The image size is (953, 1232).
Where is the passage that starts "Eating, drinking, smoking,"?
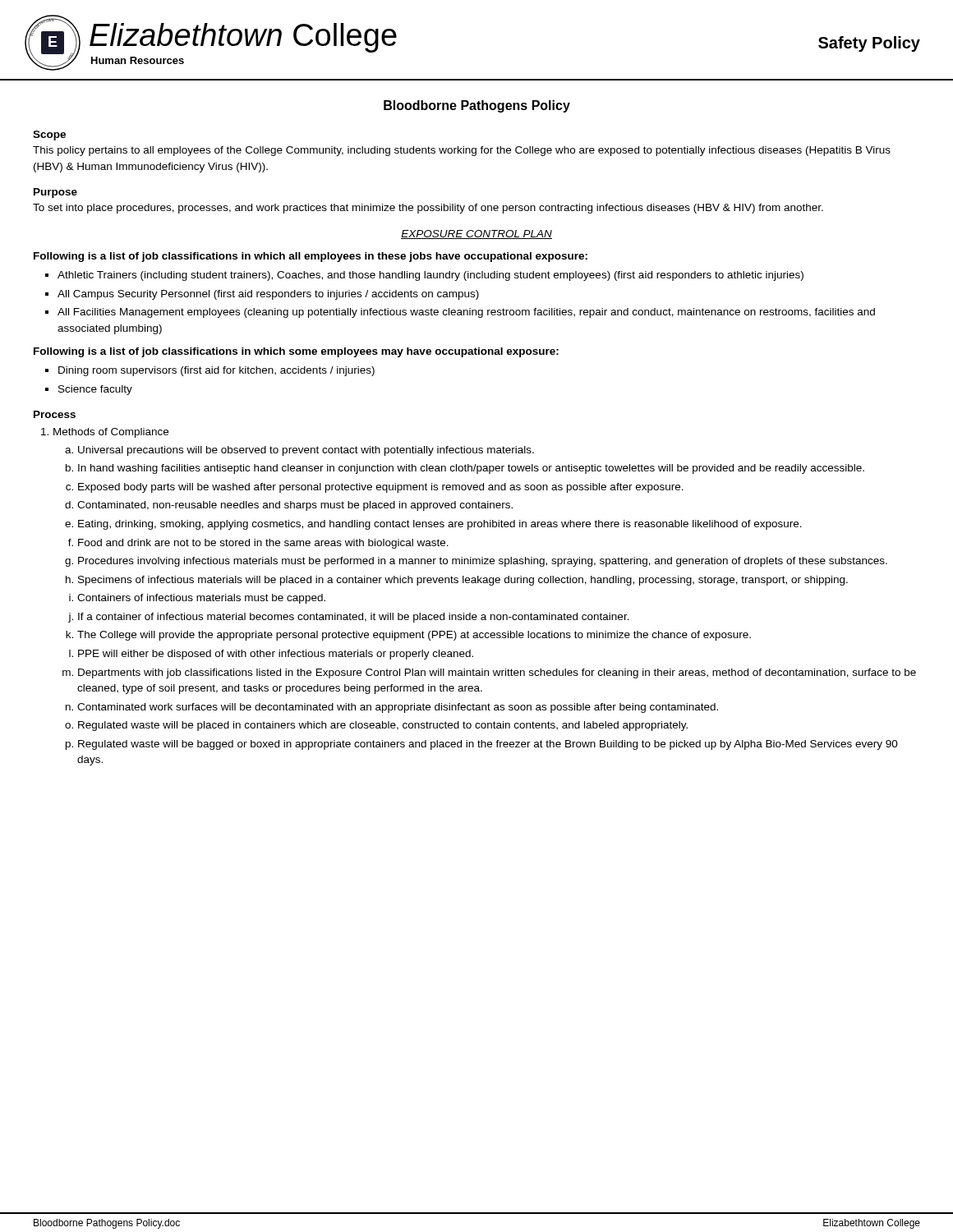[x=440, y=524]
